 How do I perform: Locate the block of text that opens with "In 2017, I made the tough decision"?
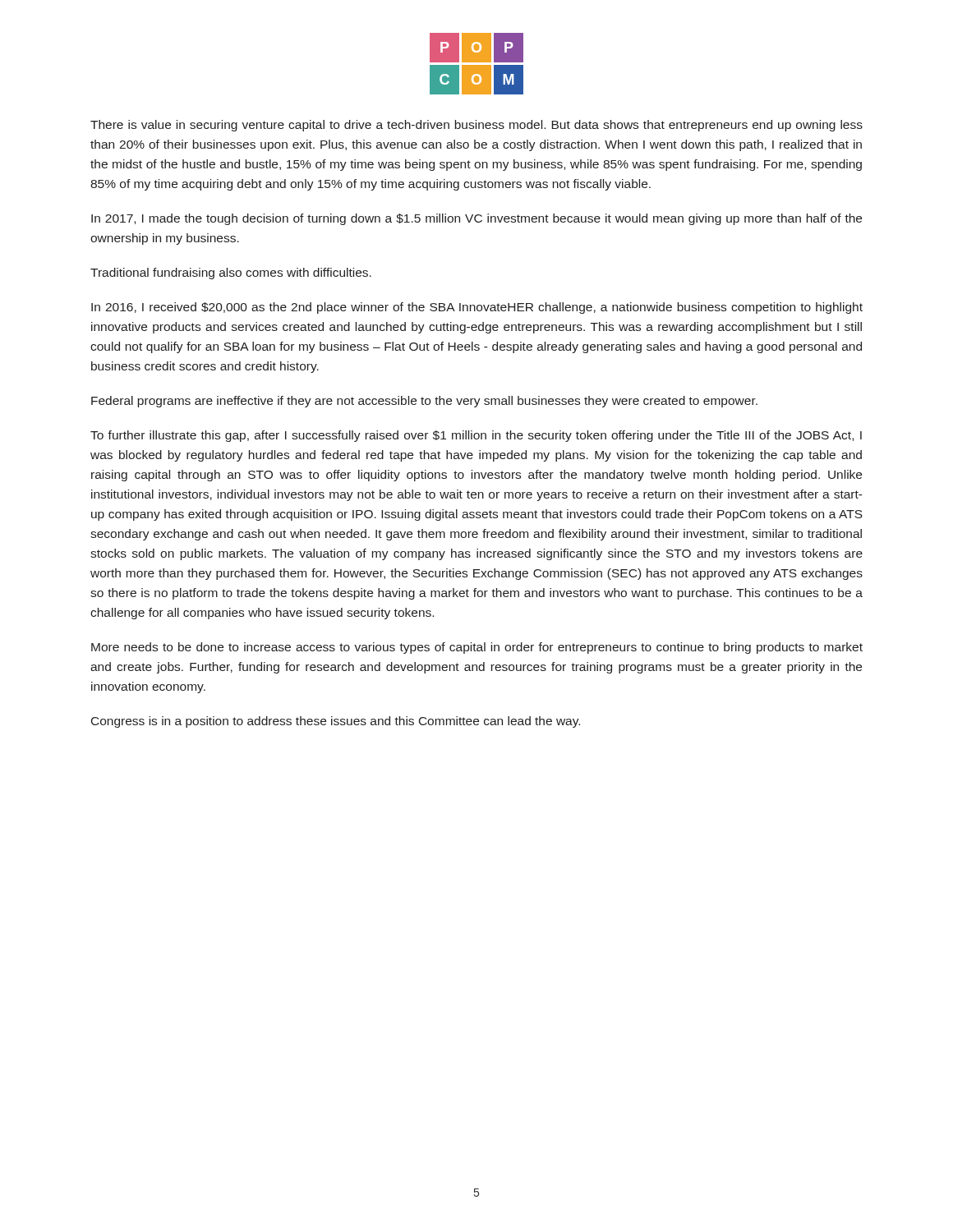476,228
